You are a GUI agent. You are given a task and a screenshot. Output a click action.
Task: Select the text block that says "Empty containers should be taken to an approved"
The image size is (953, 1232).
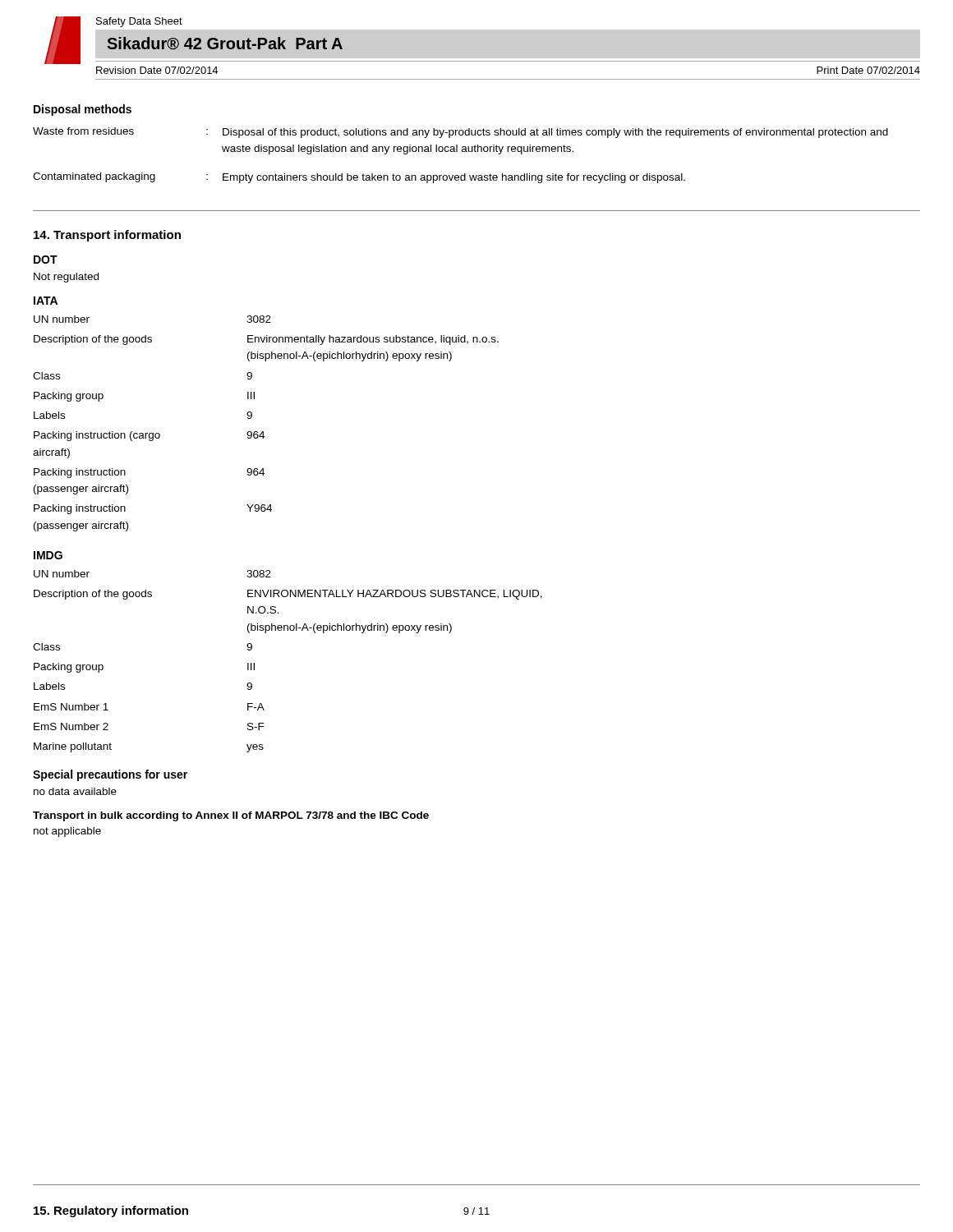454,177
